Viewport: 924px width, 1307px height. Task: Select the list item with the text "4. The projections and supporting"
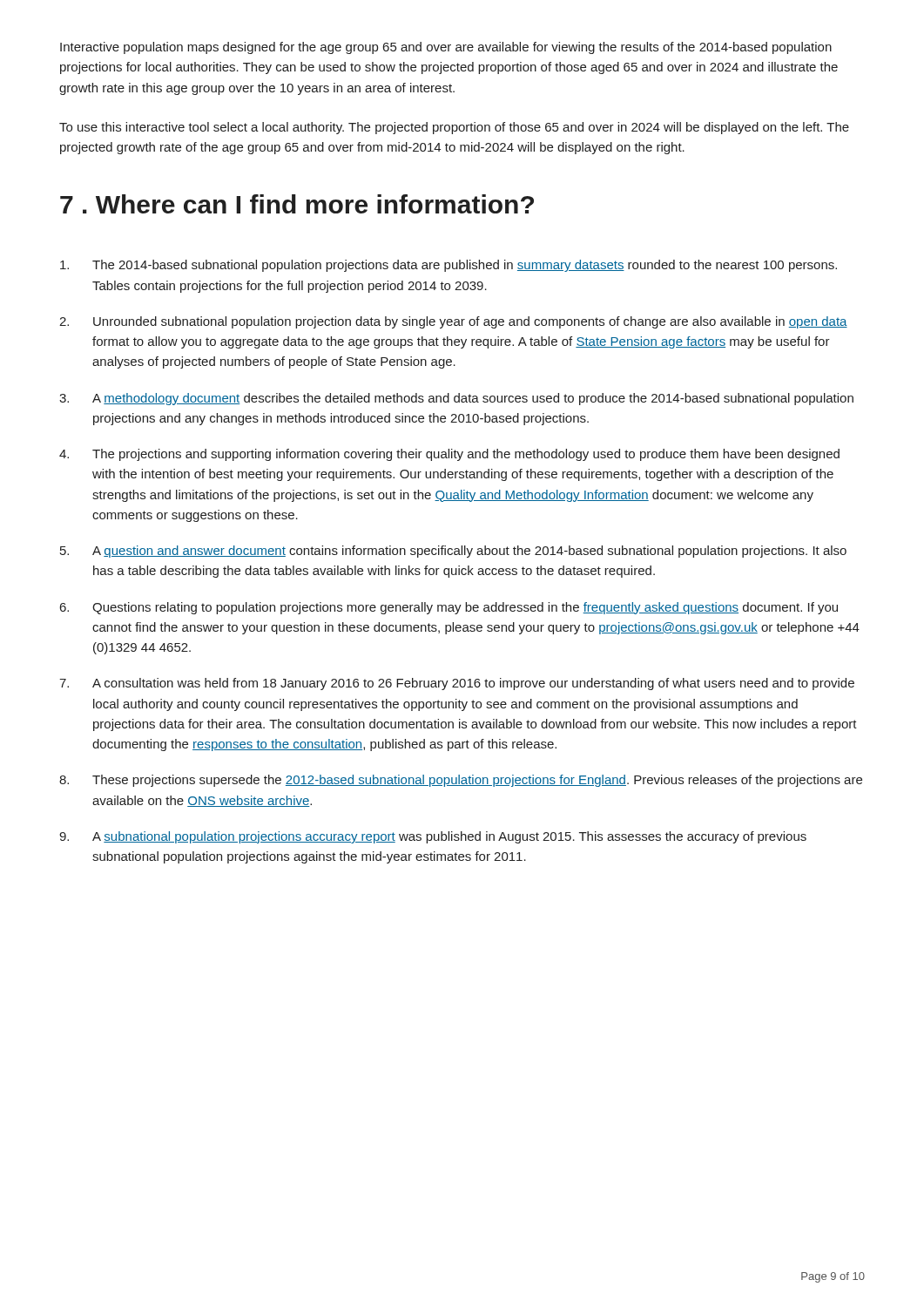point(462,484)
